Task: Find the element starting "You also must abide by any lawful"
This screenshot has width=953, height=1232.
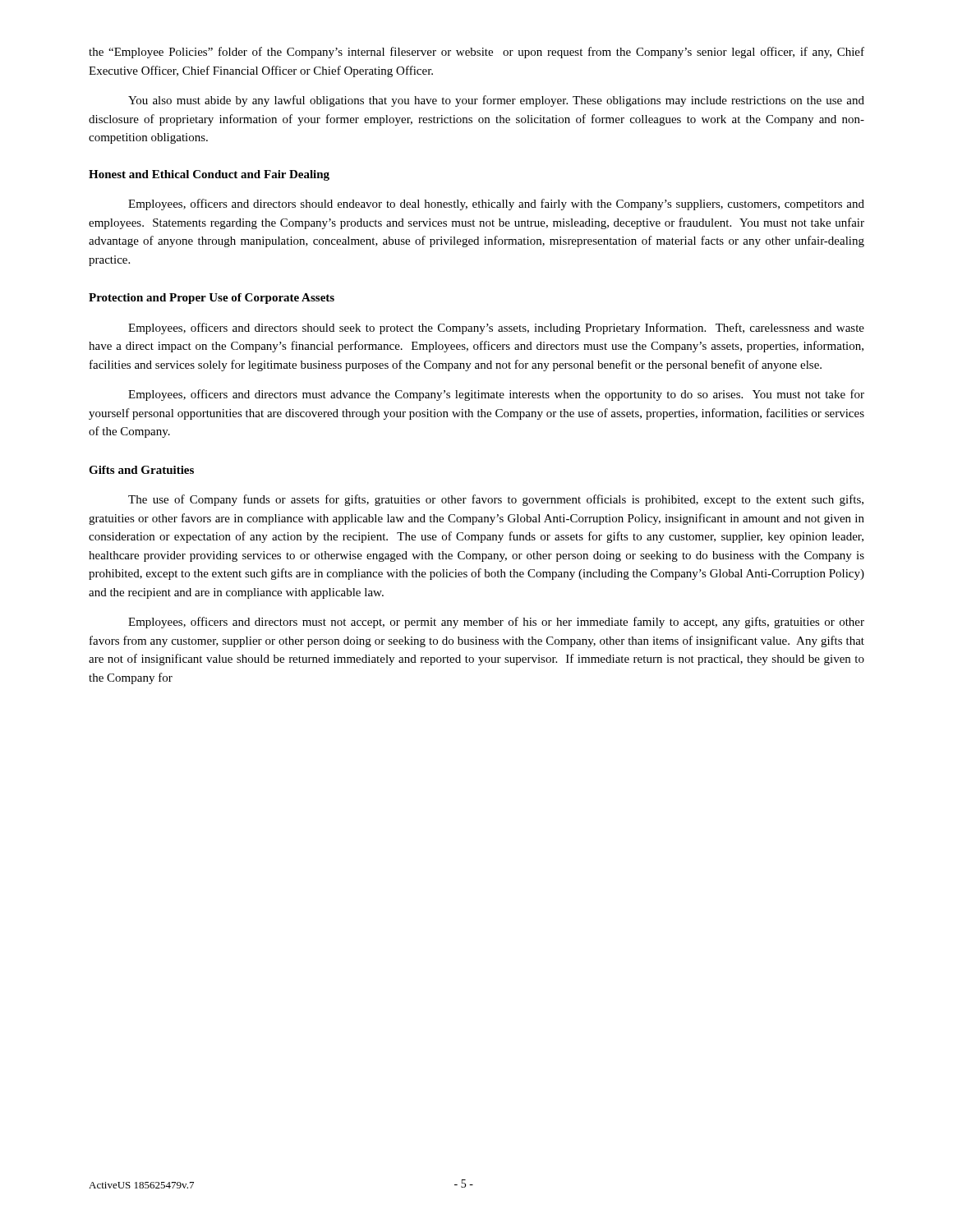Action: click(x=476, y=119)
